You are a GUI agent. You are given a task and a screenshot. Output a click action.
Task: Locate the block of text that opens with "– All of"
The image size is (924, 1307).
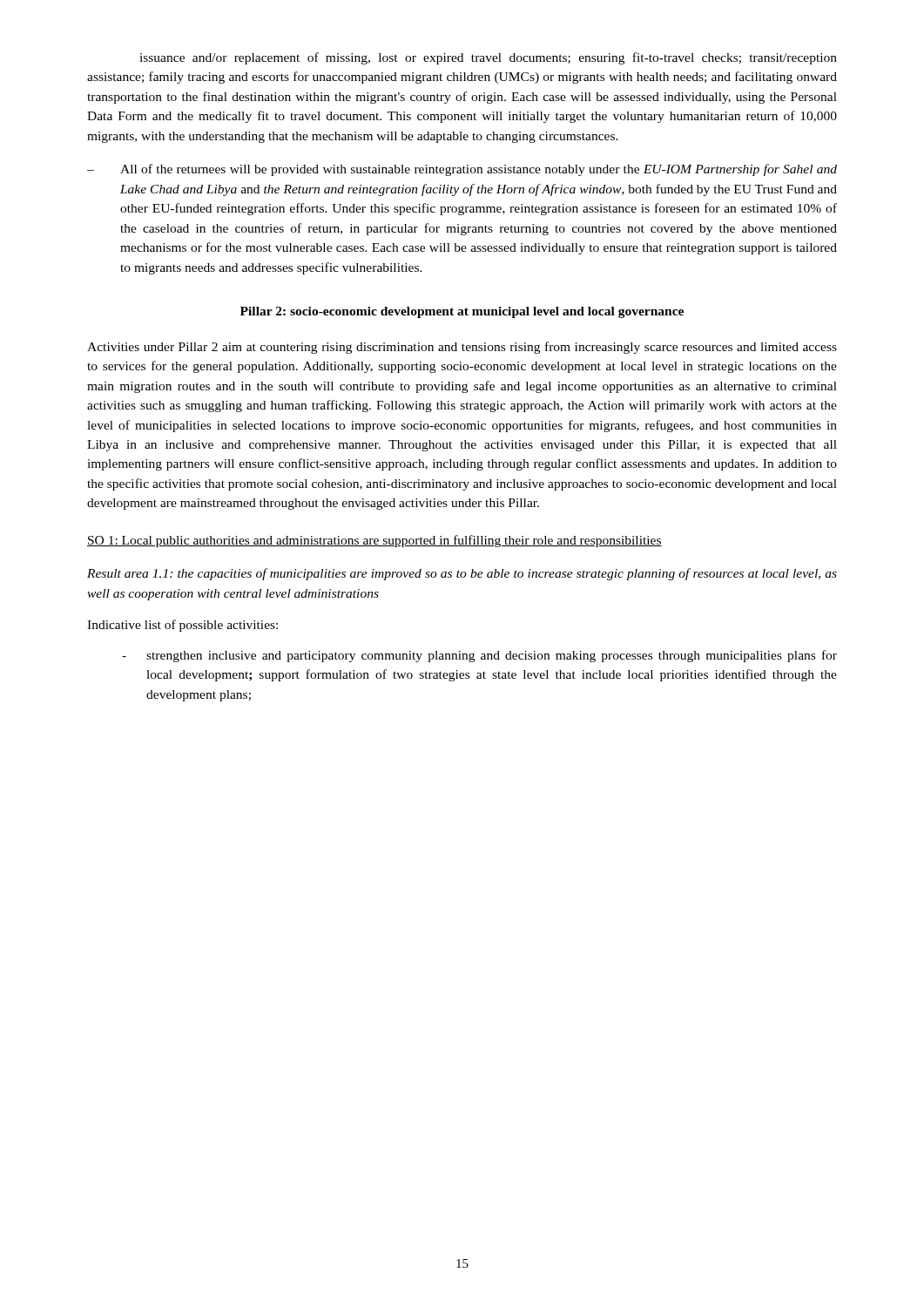pos(462,218)
